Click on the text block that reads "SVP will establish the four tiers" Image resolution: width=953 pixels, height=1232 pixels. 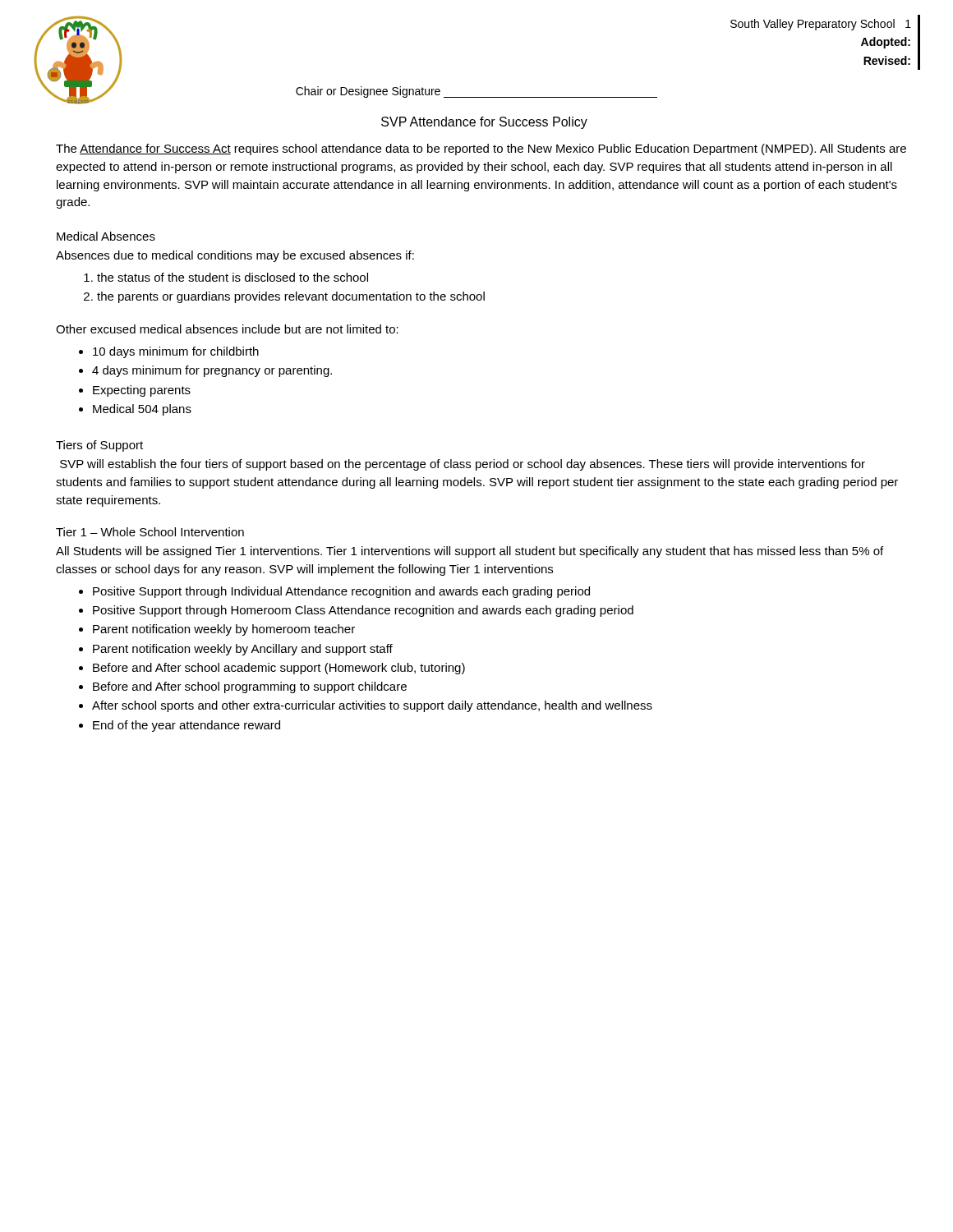pos(477,482)
